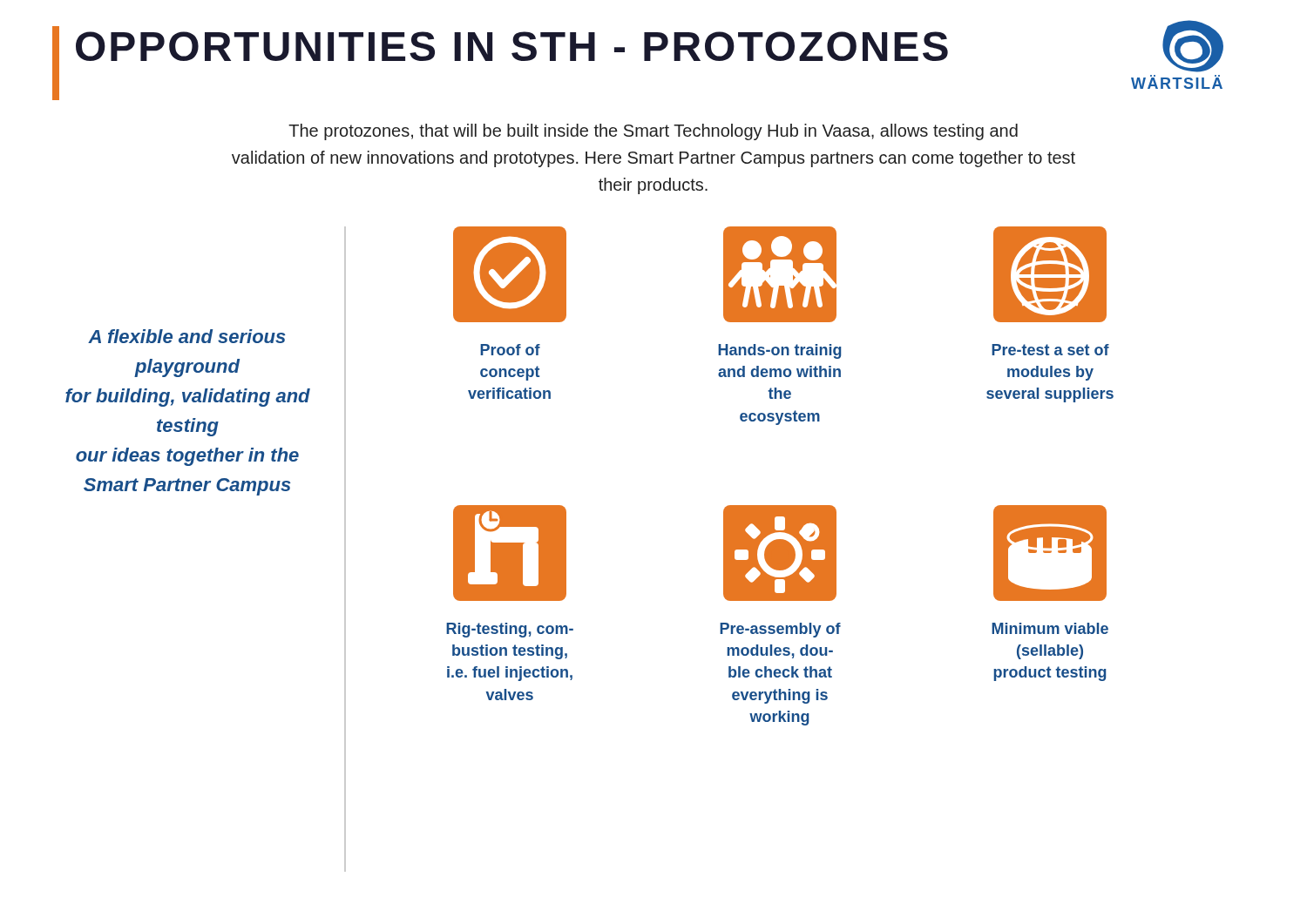Screen dimensions: 924x1307
Task: Click the passage that begins "The protozones, that"
Action: (654, 158)
